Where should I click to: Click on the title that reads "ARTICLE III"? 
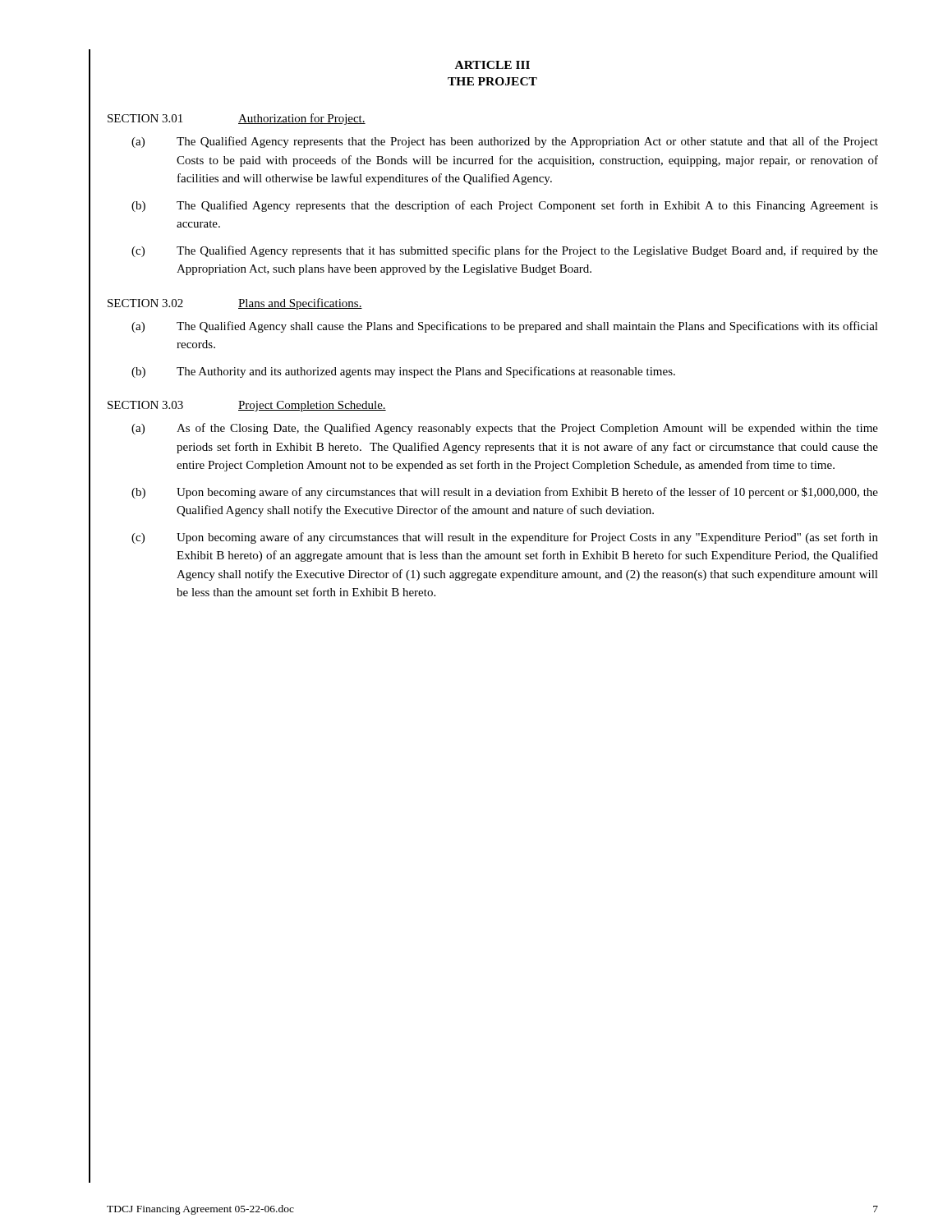[x=492, y=64]
